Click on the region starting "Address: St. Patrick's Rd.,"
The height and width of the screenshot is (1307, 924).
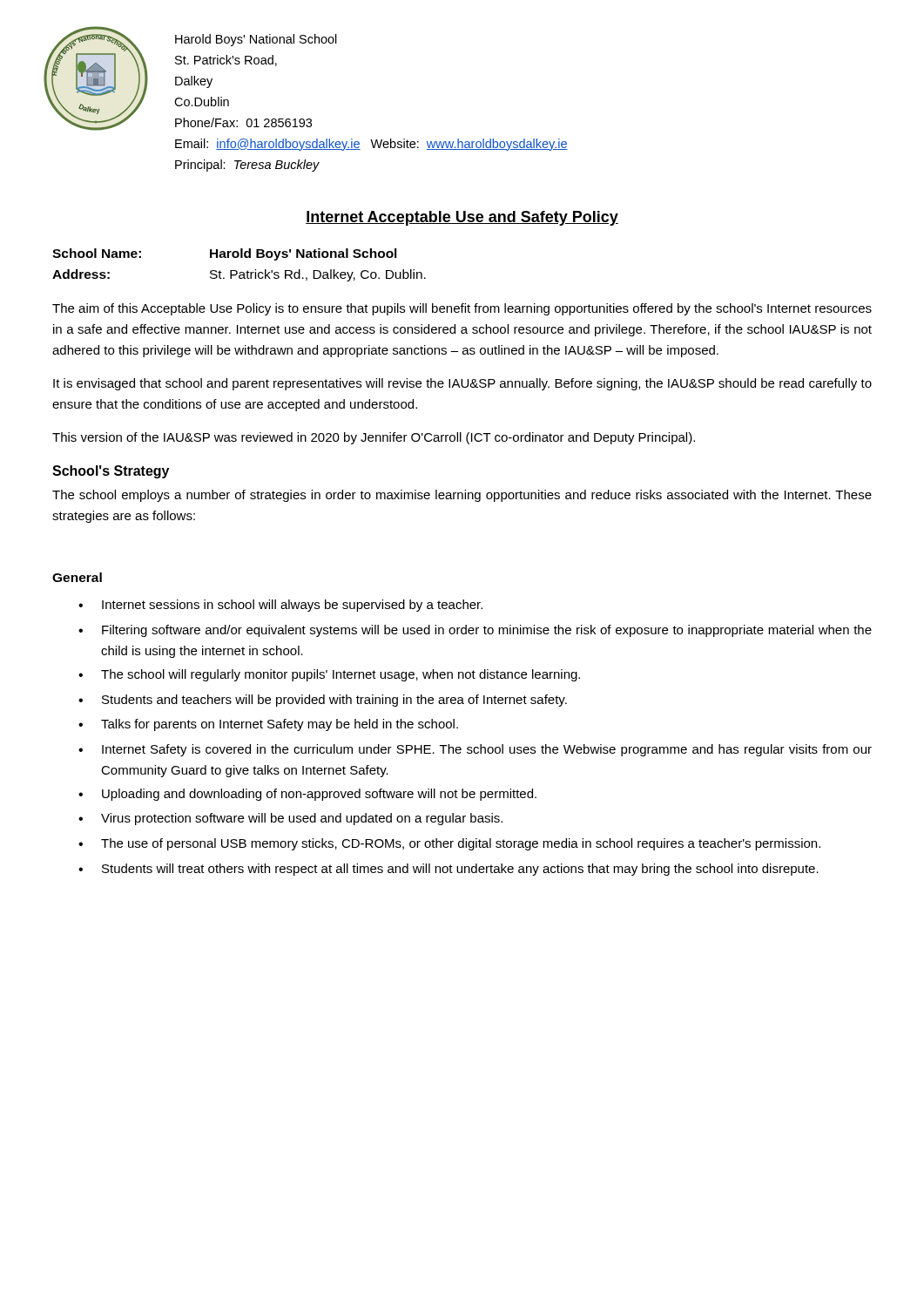tap(239, 275)
